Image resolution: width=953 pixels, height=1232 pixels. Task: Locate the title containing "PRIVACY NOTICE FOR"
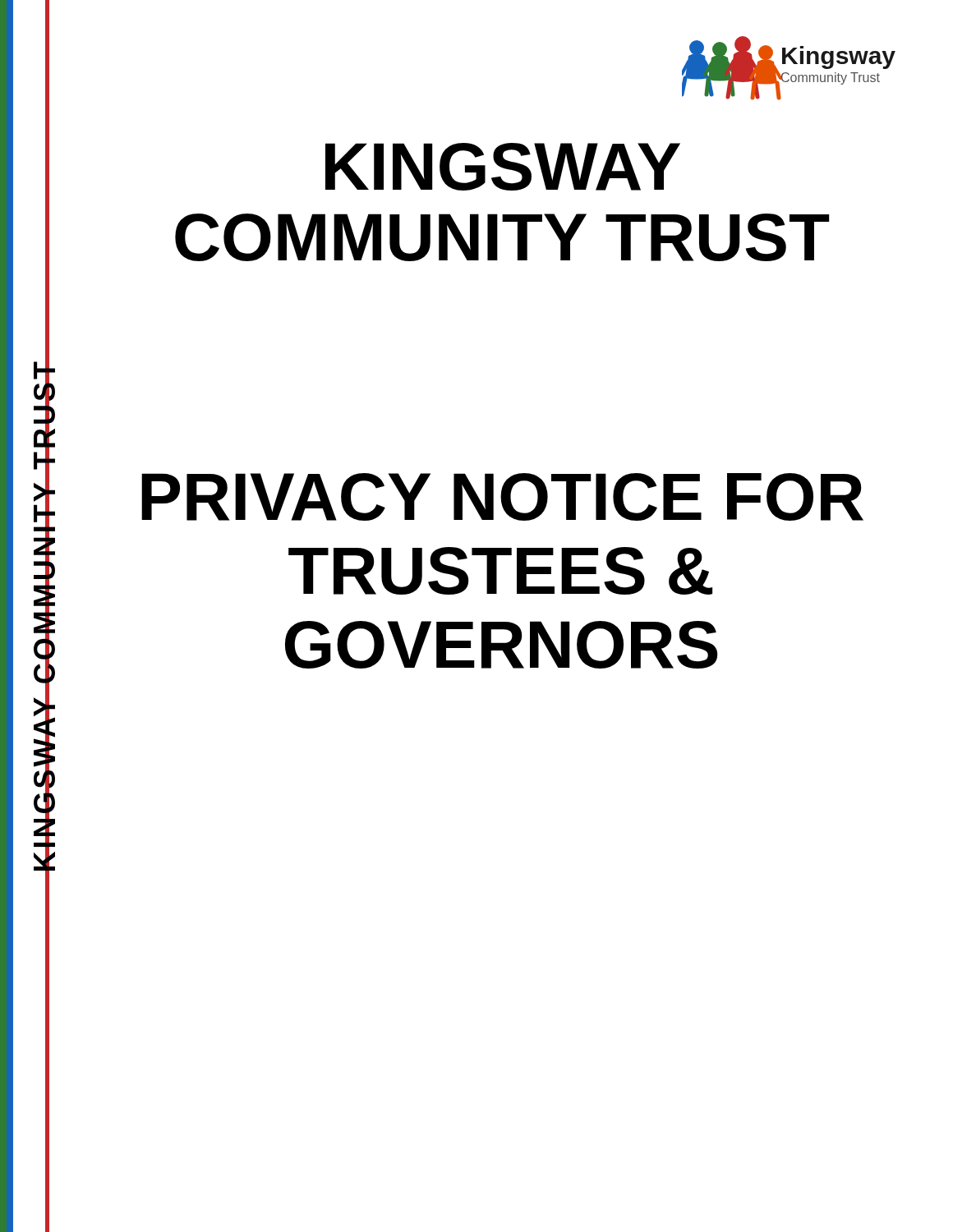coord(501,571)
